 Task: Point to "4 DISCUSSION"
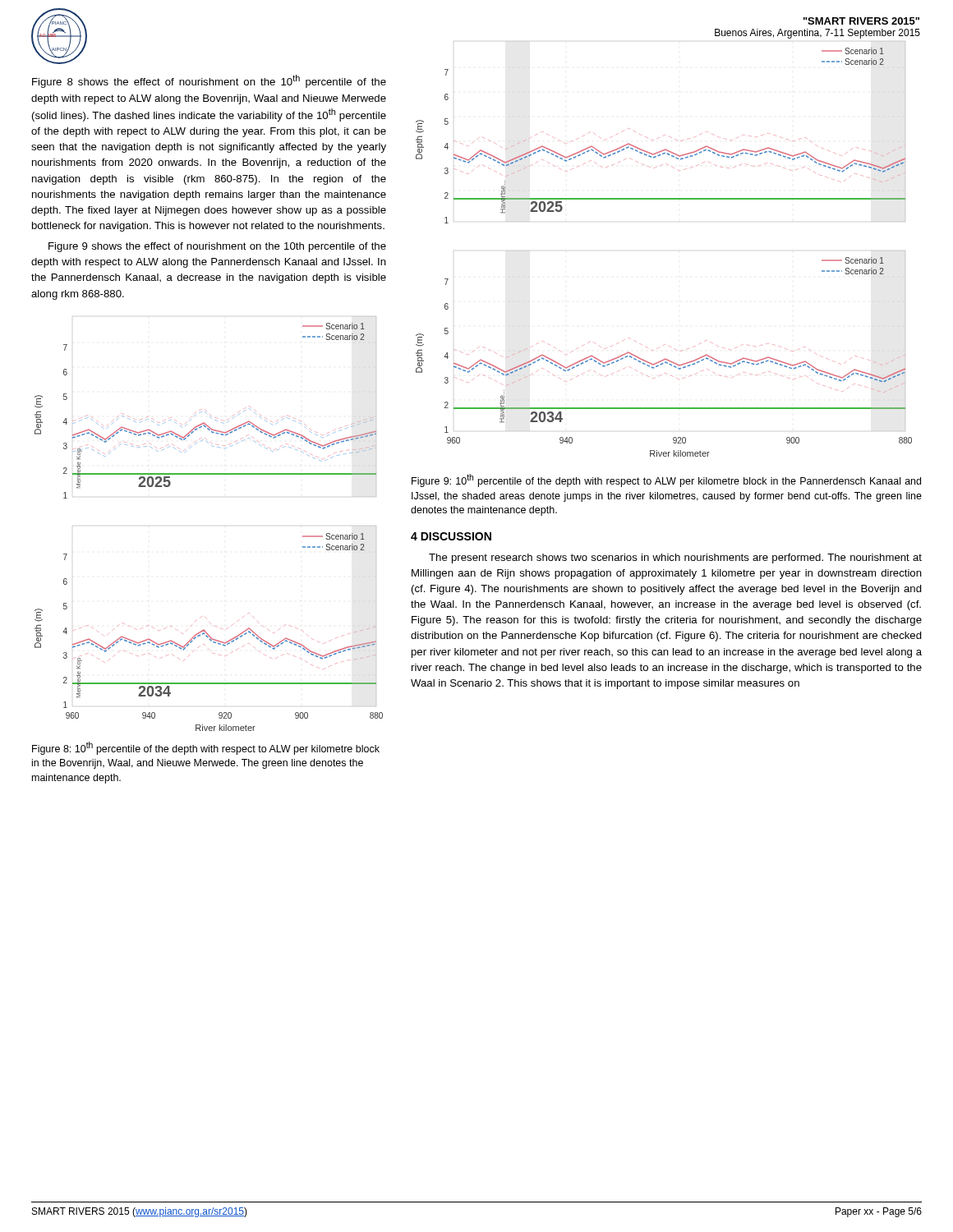click(451, 536)
